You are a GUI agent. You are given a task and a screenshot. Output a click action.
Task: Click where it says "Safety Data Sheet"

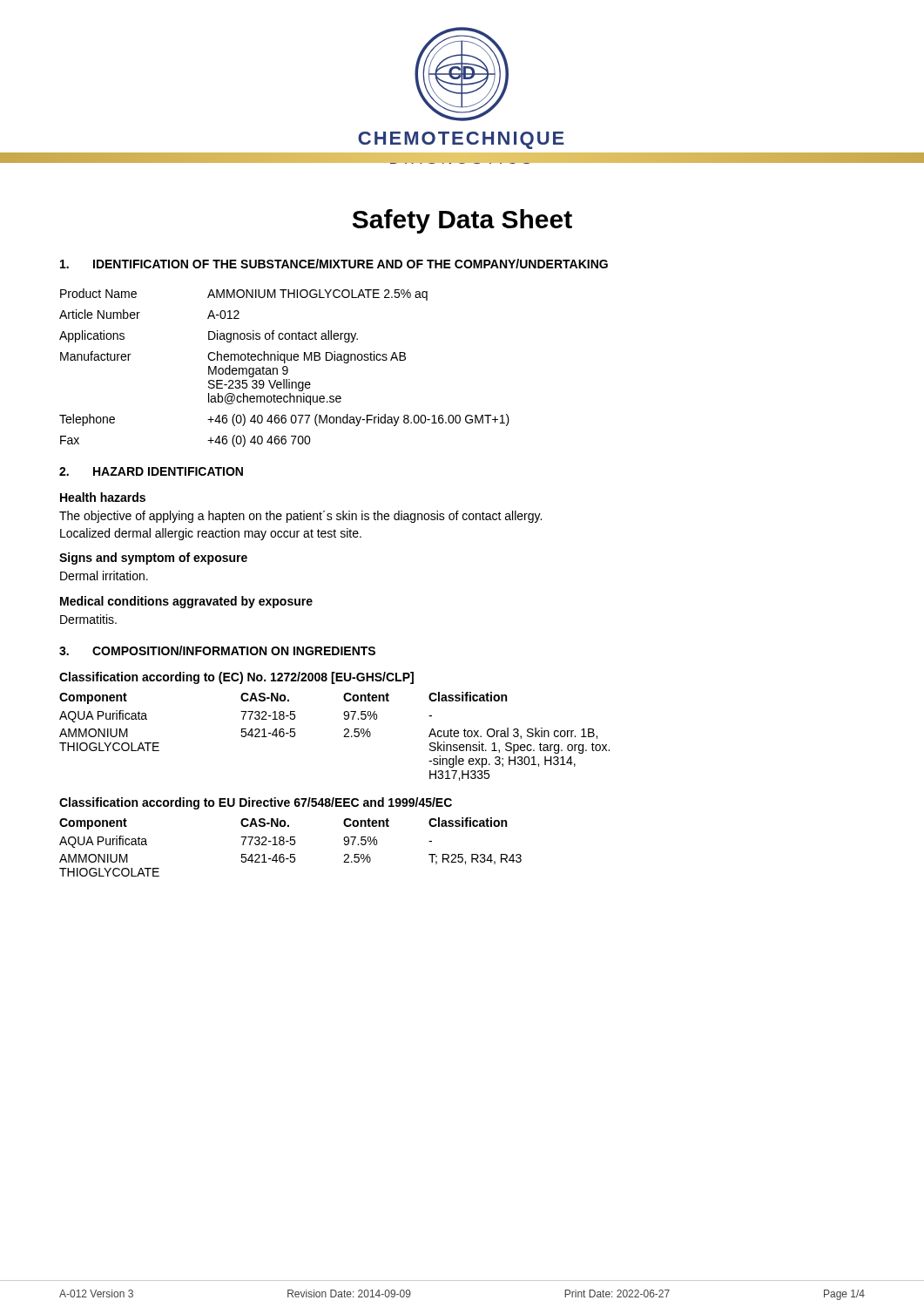click(x=462, y=219)
